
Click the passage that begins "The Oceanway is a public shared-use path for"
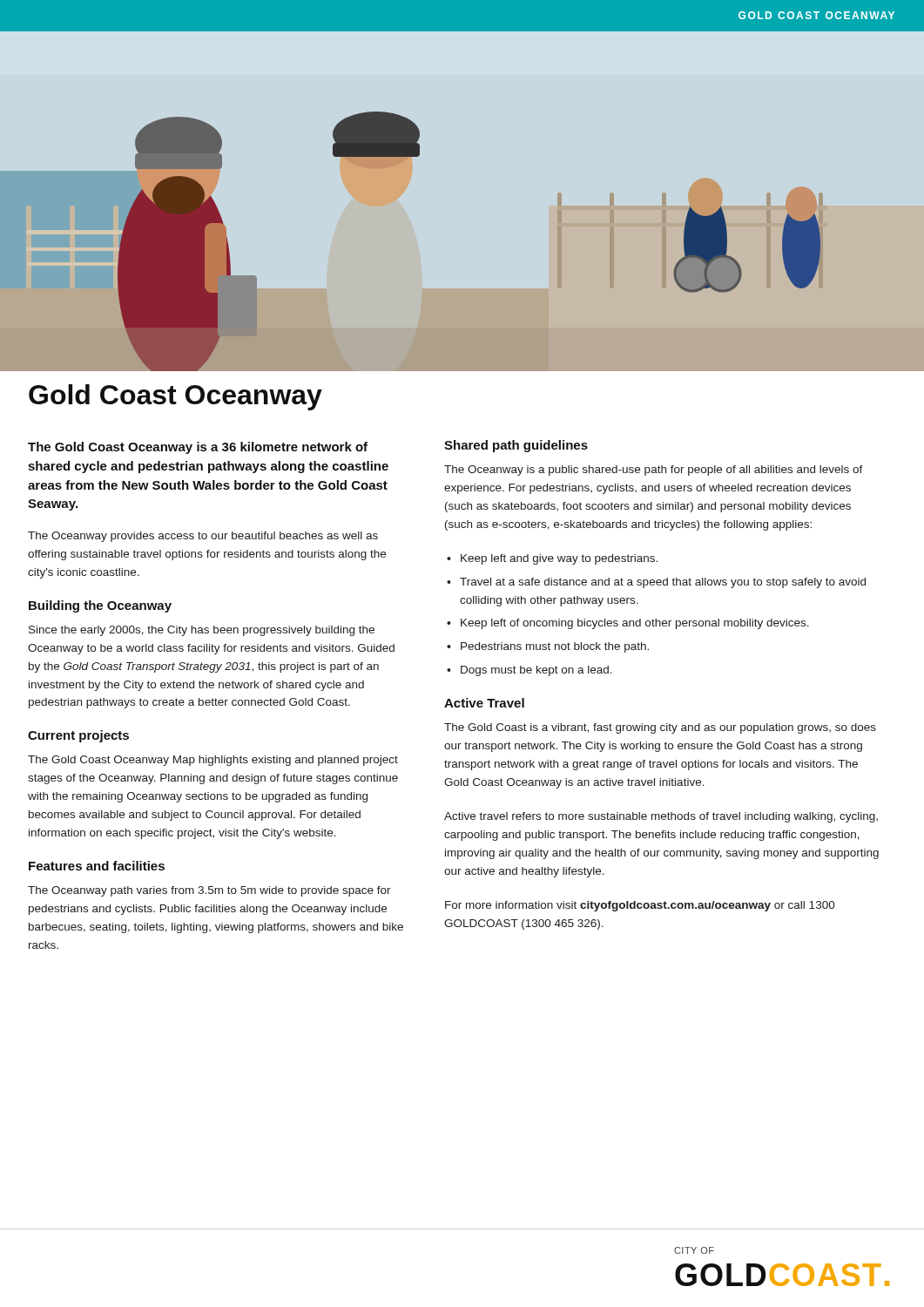coord(653,497)
